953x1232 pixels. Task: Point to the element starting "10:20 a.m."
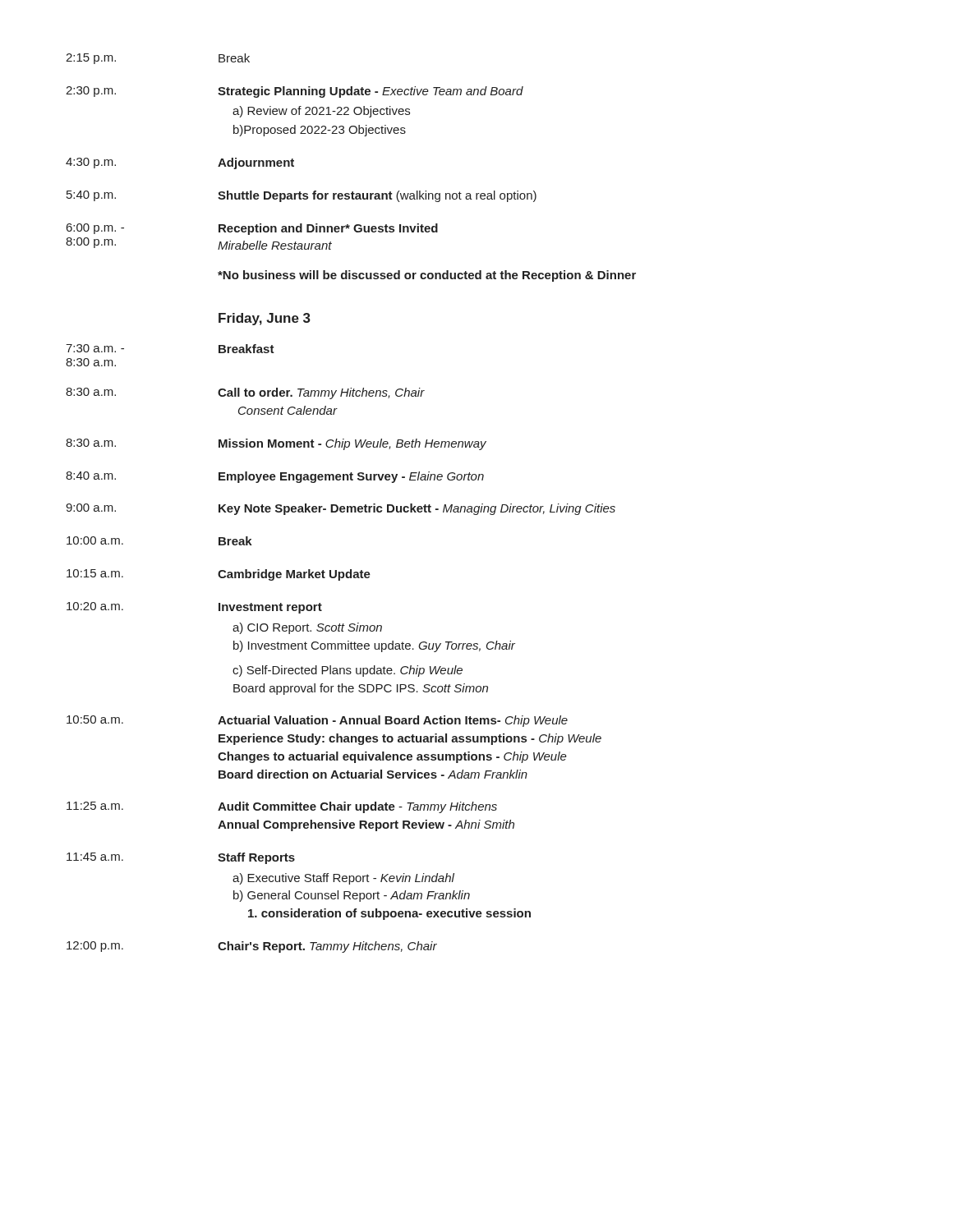[x=95, y=605]
